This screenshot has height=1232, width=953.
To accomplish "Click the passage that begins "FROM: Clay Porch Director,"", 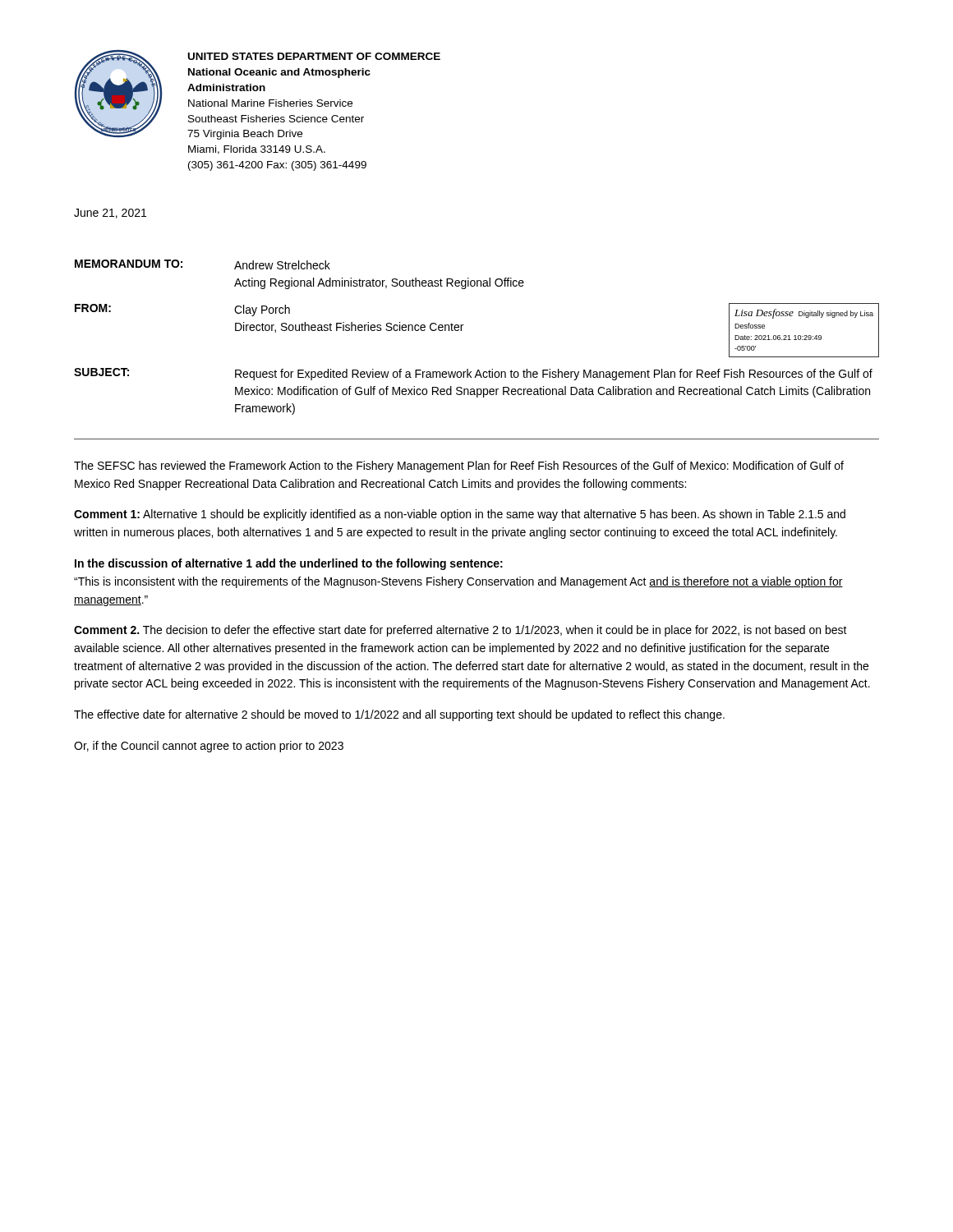I will point(476,329).
